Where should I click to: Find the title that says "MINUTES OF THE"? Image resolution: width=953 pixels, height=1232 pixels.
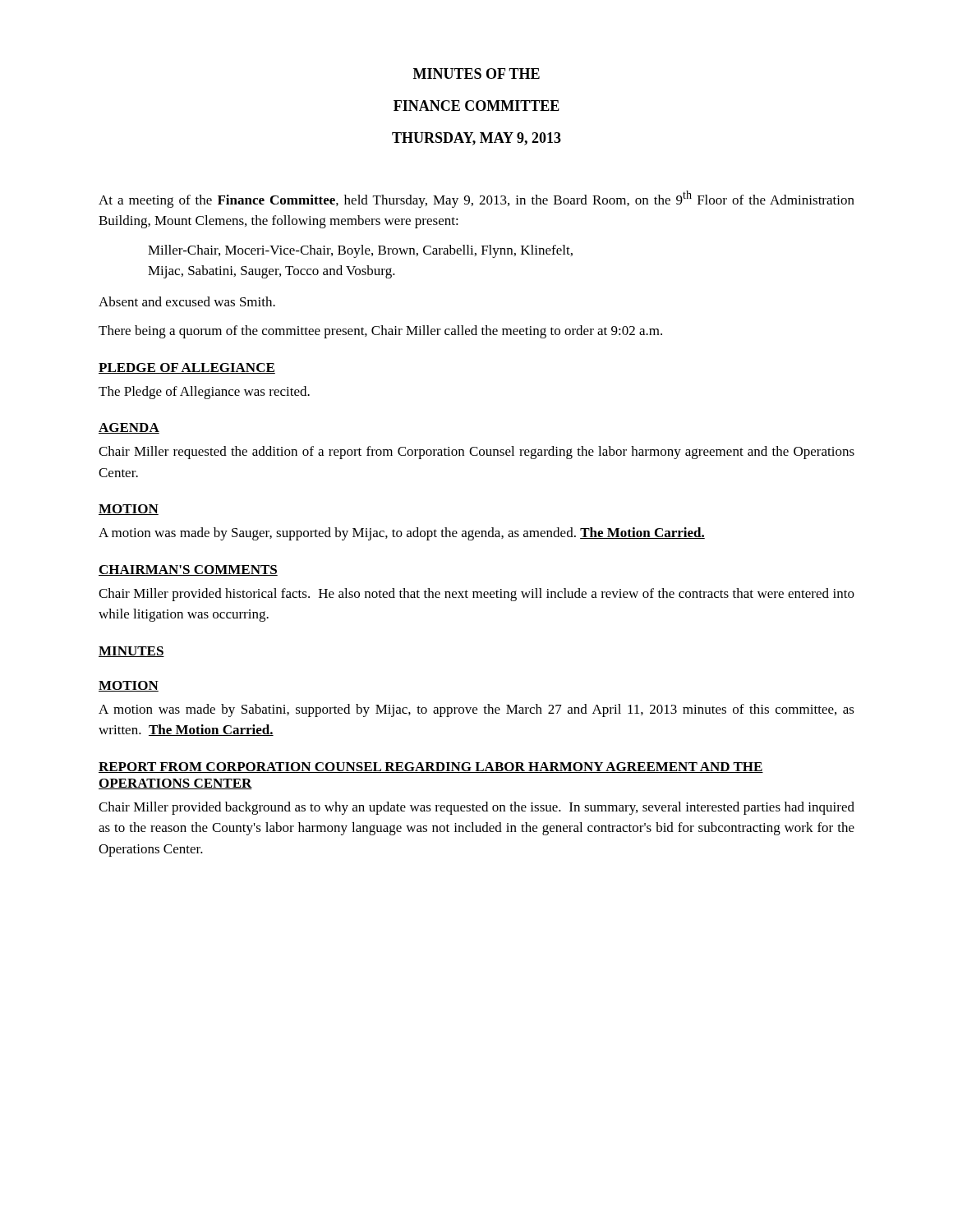[476, 74]
